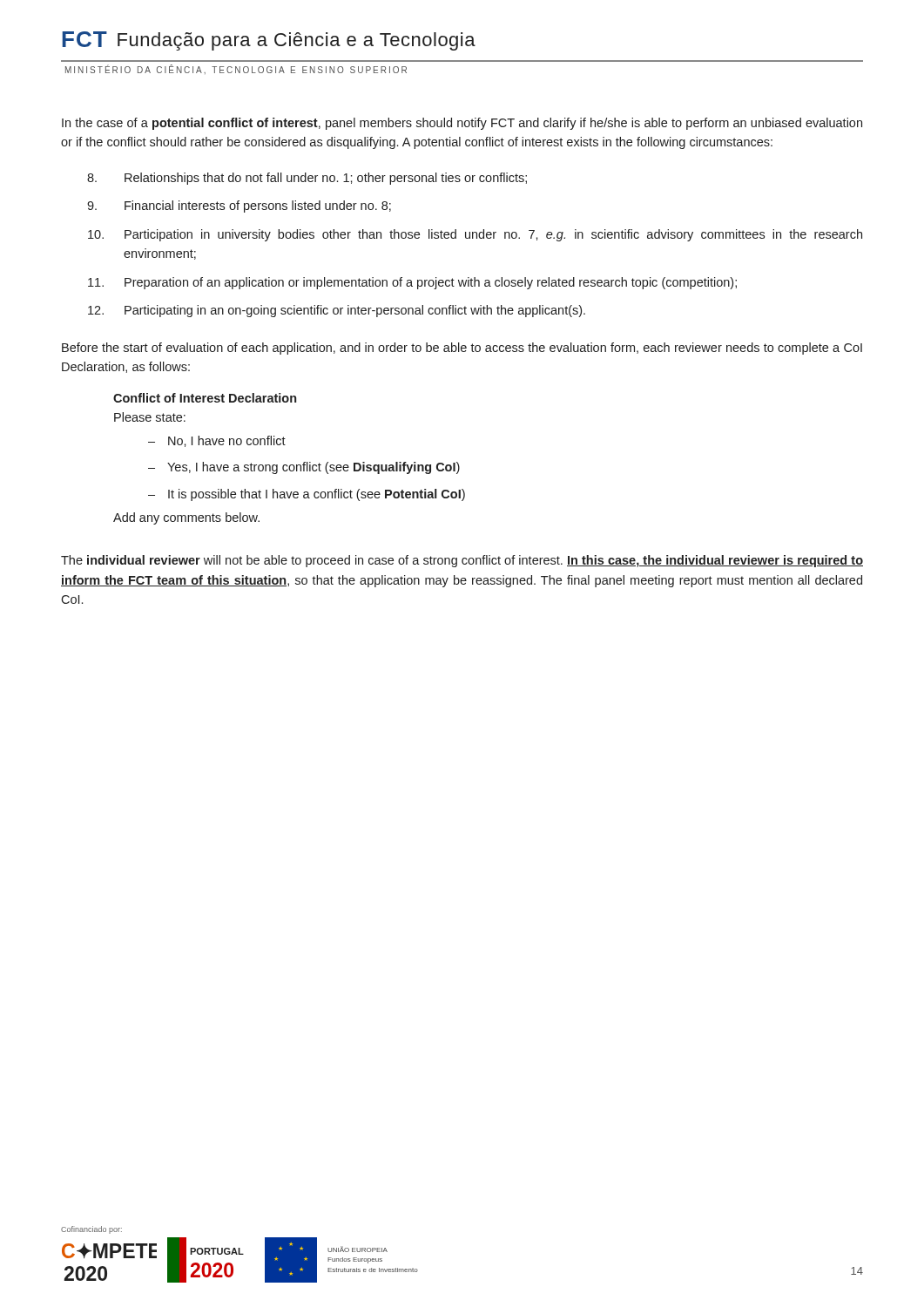Click the passage that begins "The individual reviewer"
924x1307 pixels.
(462, 580)
